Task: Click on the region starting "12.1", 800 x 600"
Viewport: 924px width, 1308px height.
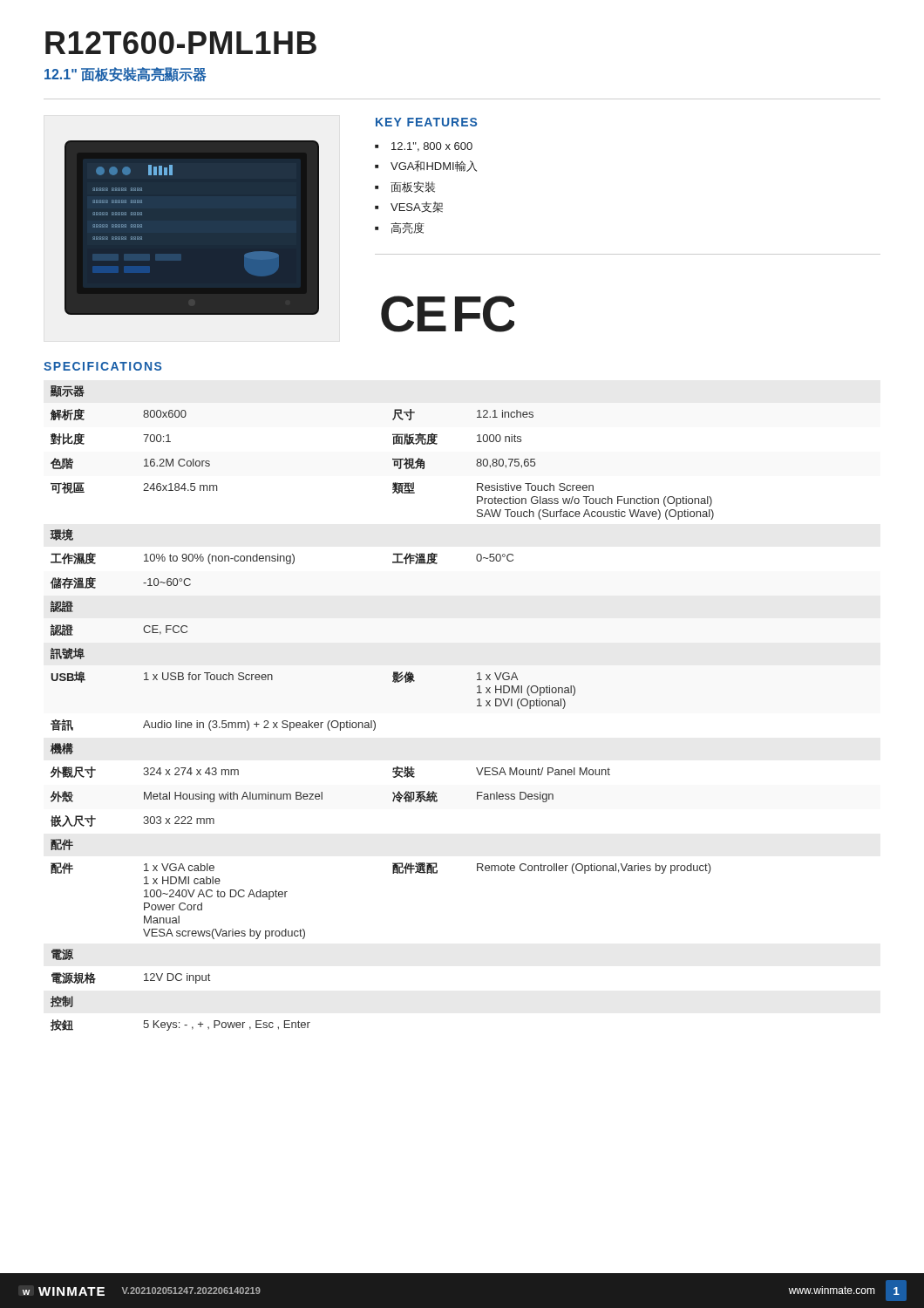Action: [x=432, y=146]
